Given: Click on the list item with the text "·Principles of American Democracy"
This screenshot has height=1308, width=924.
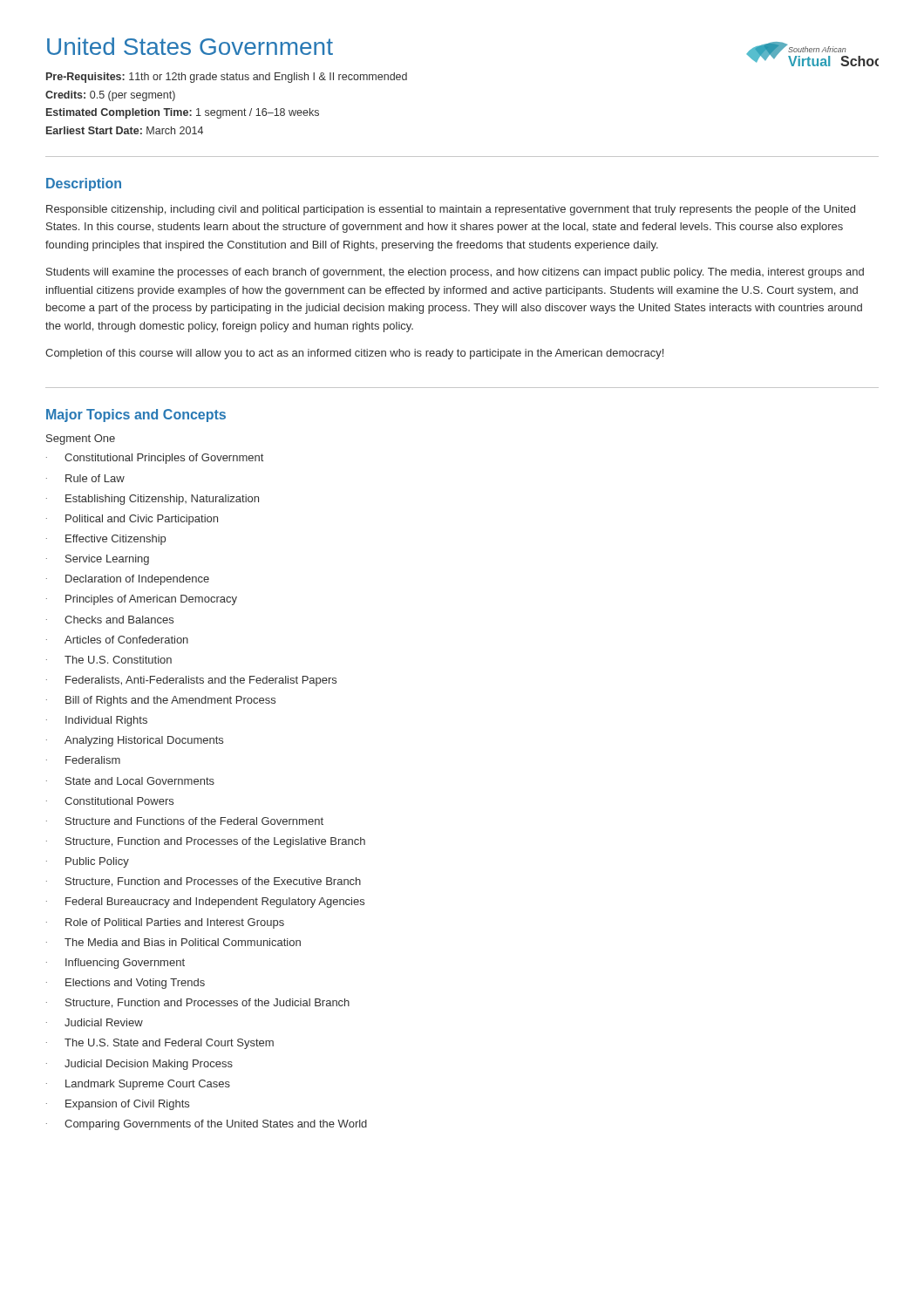Looking at the screenshot, I should [x=142, y=600].
